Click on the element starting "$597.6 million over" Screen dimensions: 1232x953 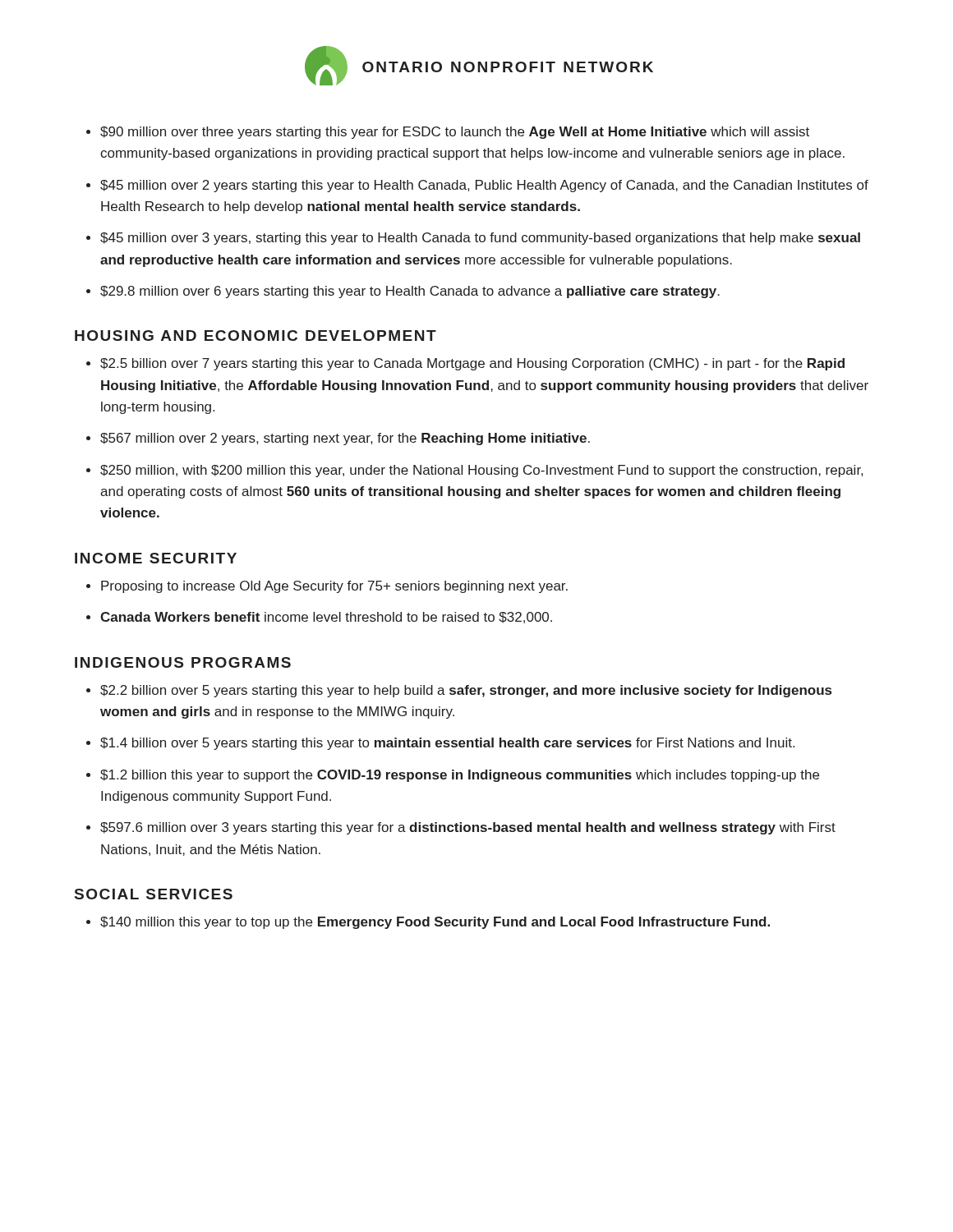pyautogui.click(x=468, y=838)
